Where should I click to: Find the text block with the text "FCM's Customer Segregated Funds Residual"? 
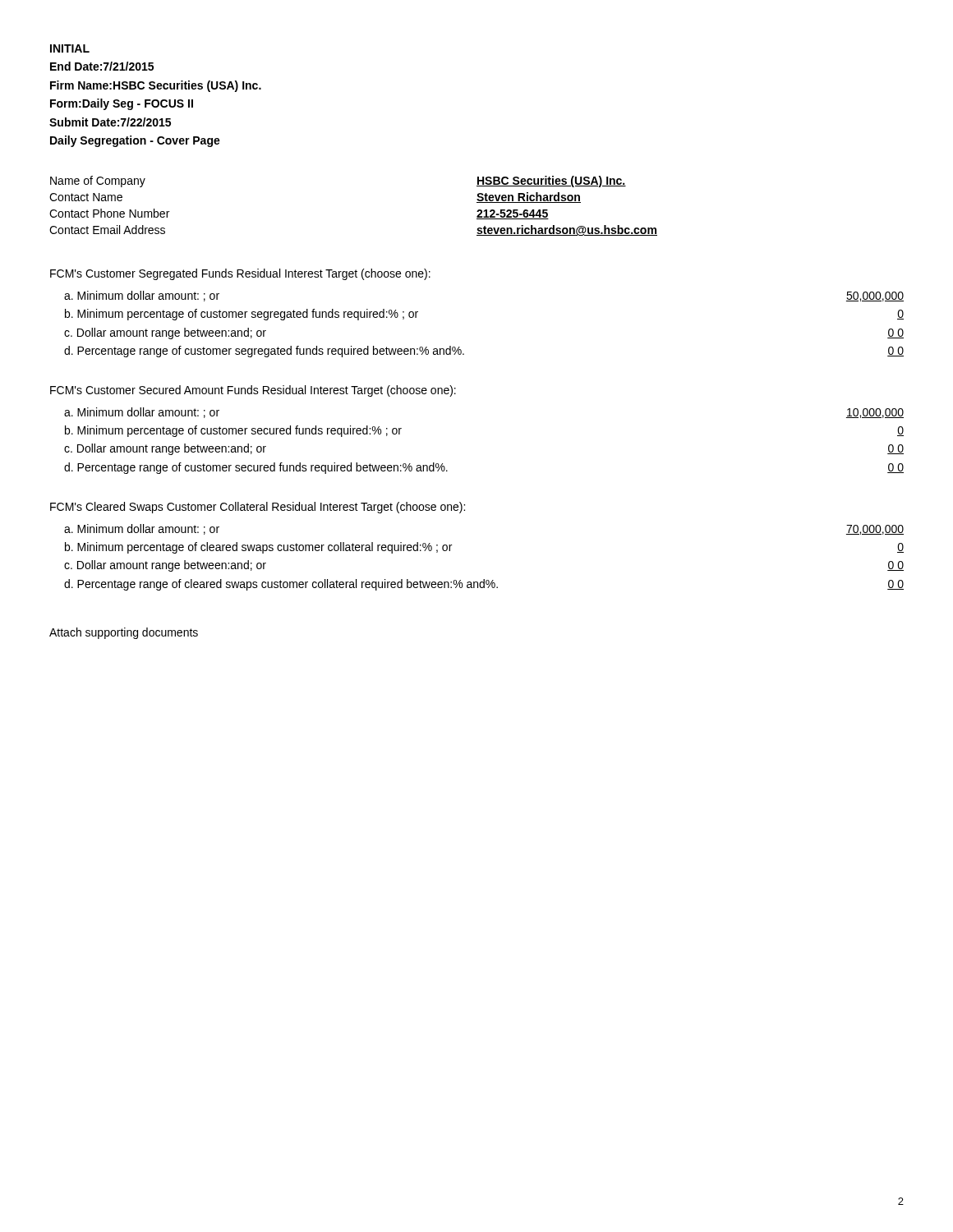point(240,274)
